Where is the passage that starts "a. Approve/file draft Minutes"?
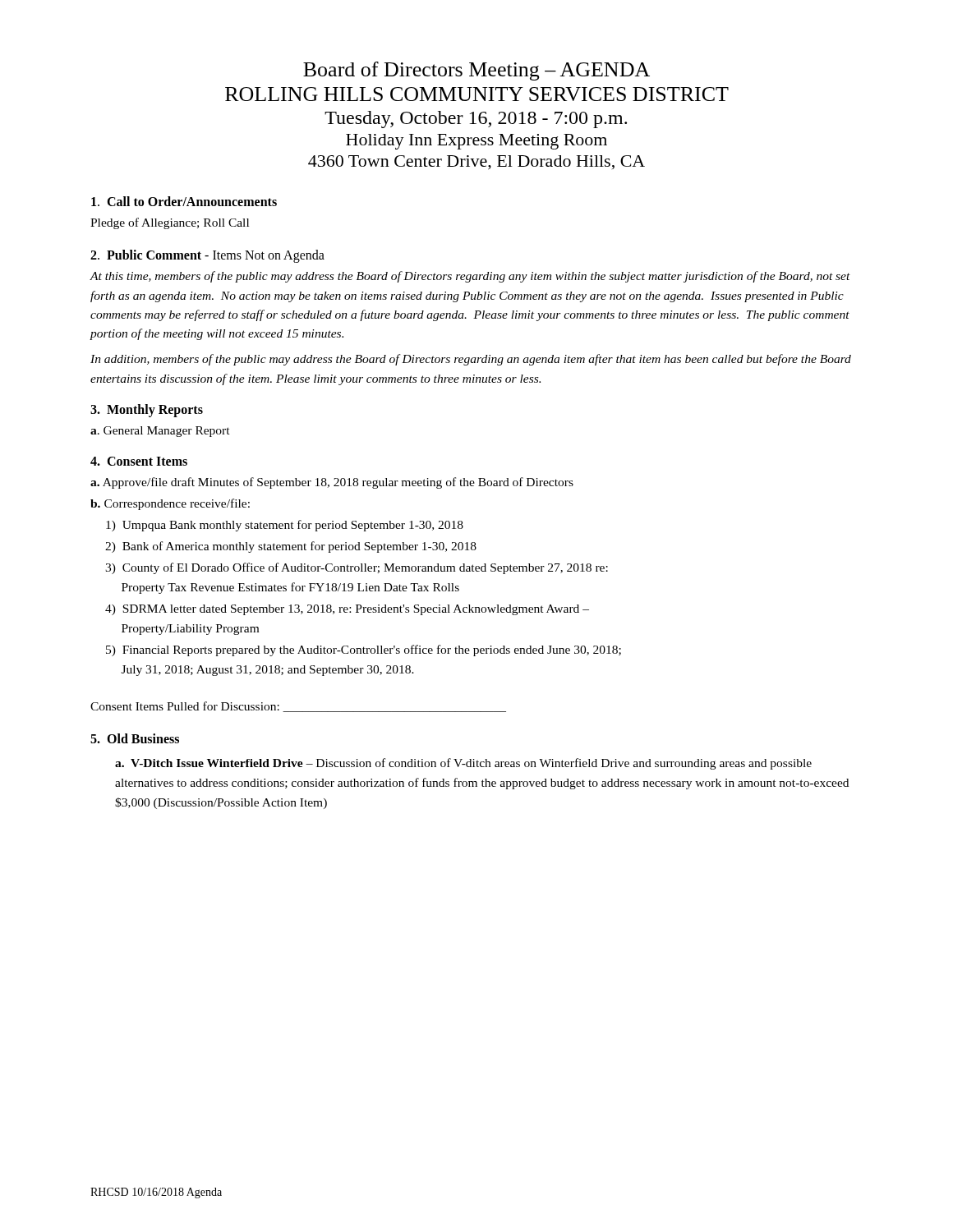The width and height of the screenshot is (953, 1232). pyautogui.click(x=332, y=482)
